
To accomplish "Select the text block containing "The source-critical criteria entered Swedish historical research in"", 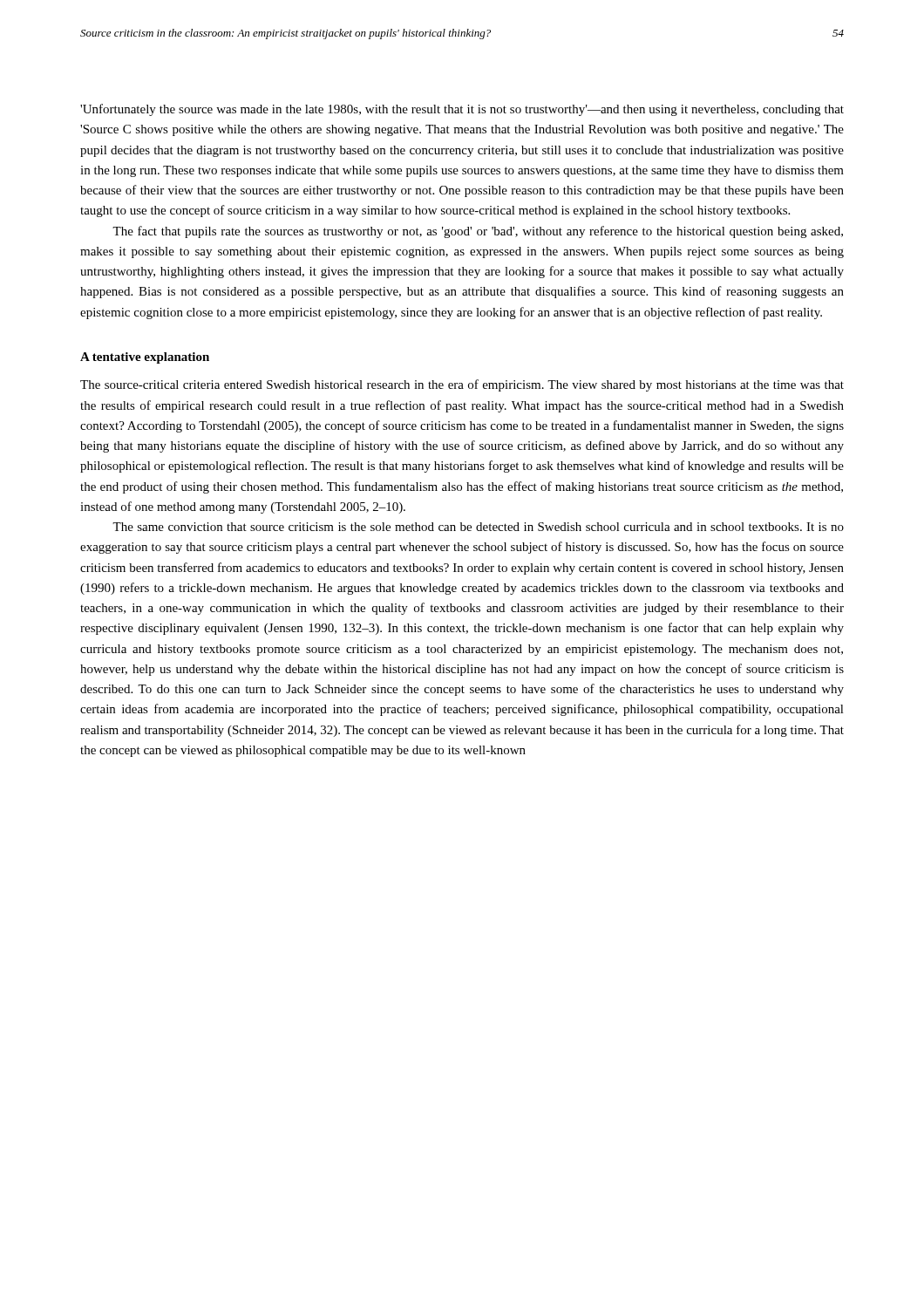I will [x=462, y=446].
